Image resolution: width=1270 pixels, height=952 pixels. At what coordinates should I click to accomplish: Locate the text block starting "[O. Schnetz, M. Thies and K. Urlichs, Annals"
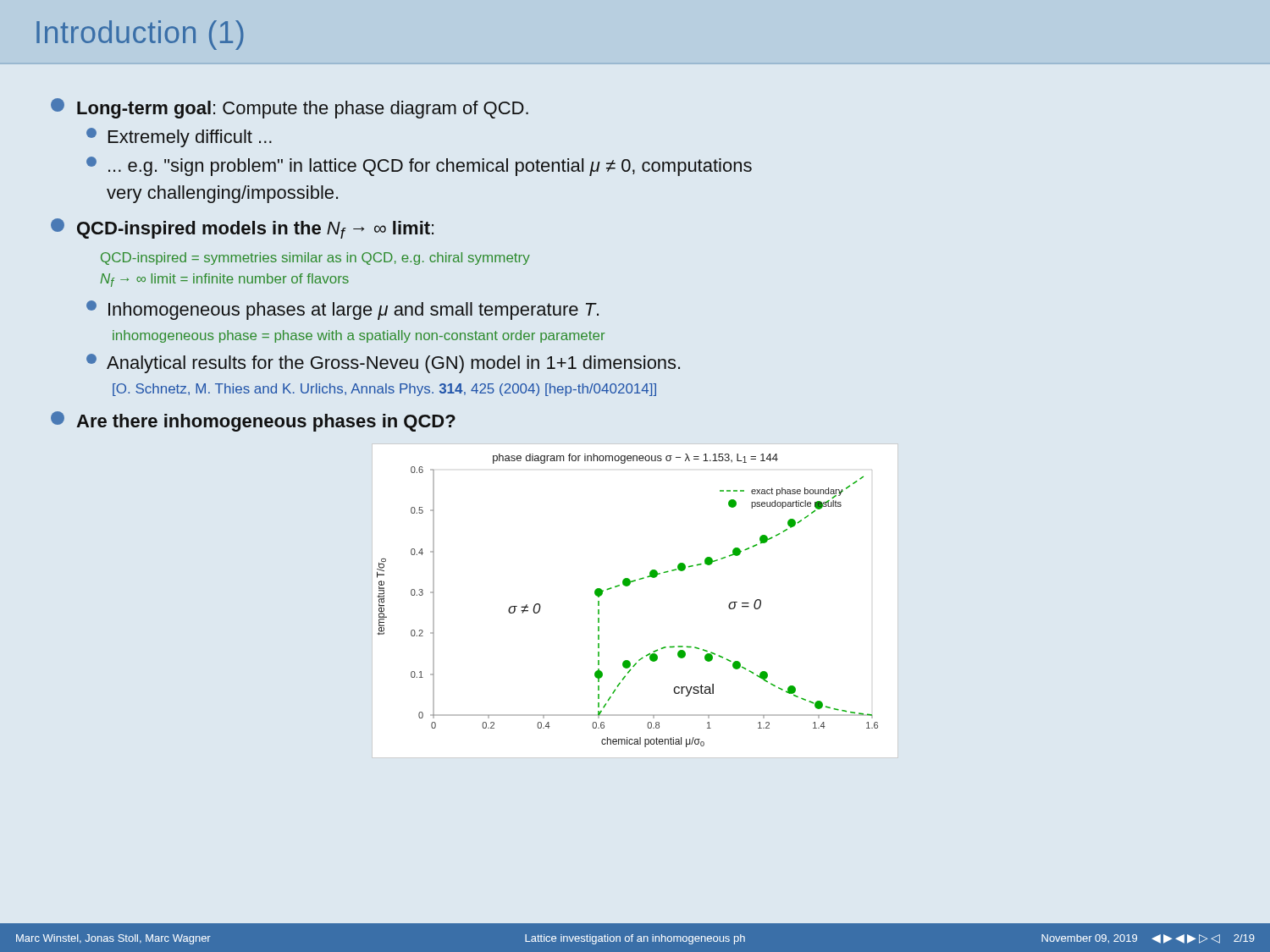[x=384, y=389]
